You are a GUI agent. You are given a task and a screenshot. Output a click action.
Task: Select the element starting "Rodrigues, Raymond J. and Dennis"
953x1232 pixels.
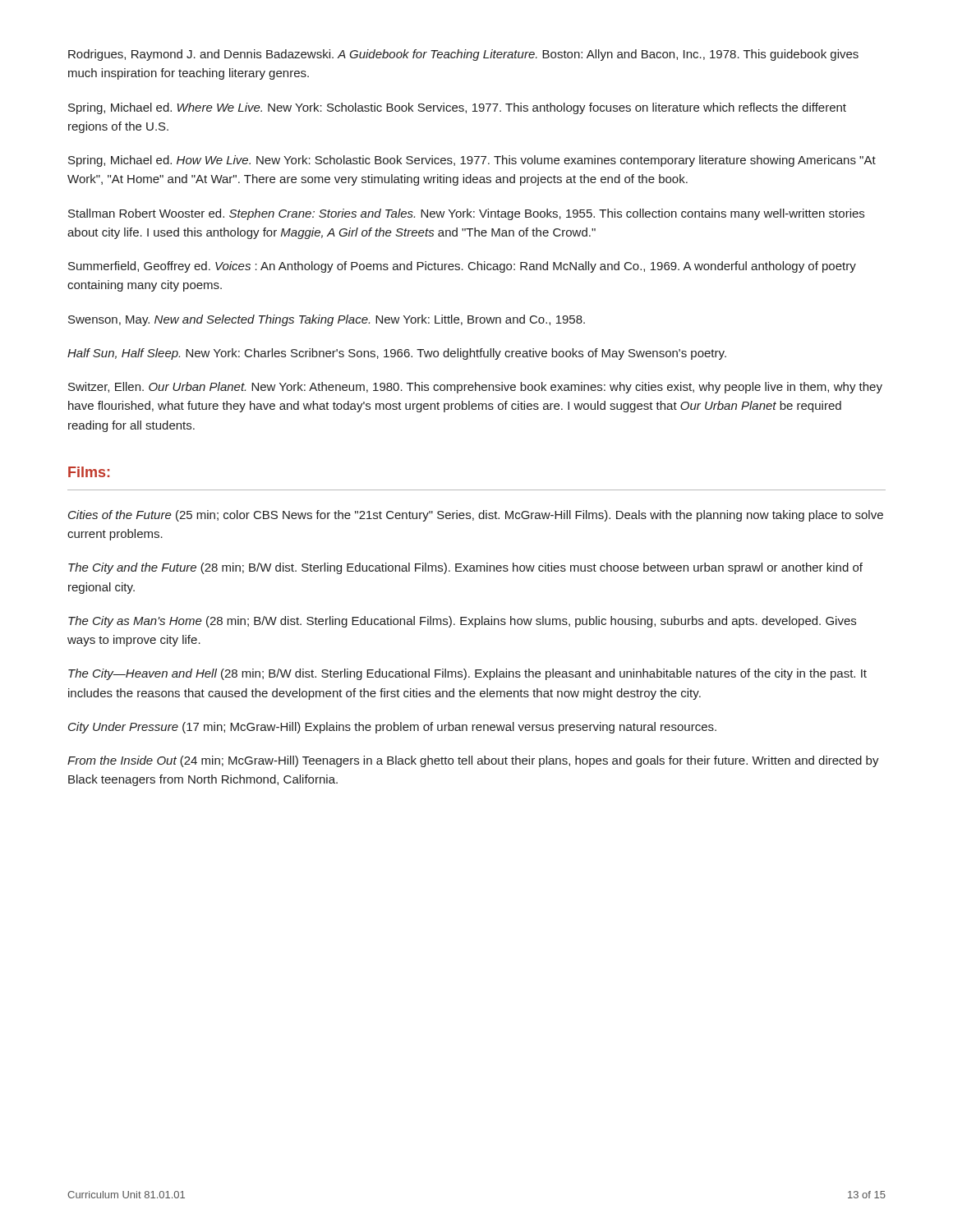[463, 63]
